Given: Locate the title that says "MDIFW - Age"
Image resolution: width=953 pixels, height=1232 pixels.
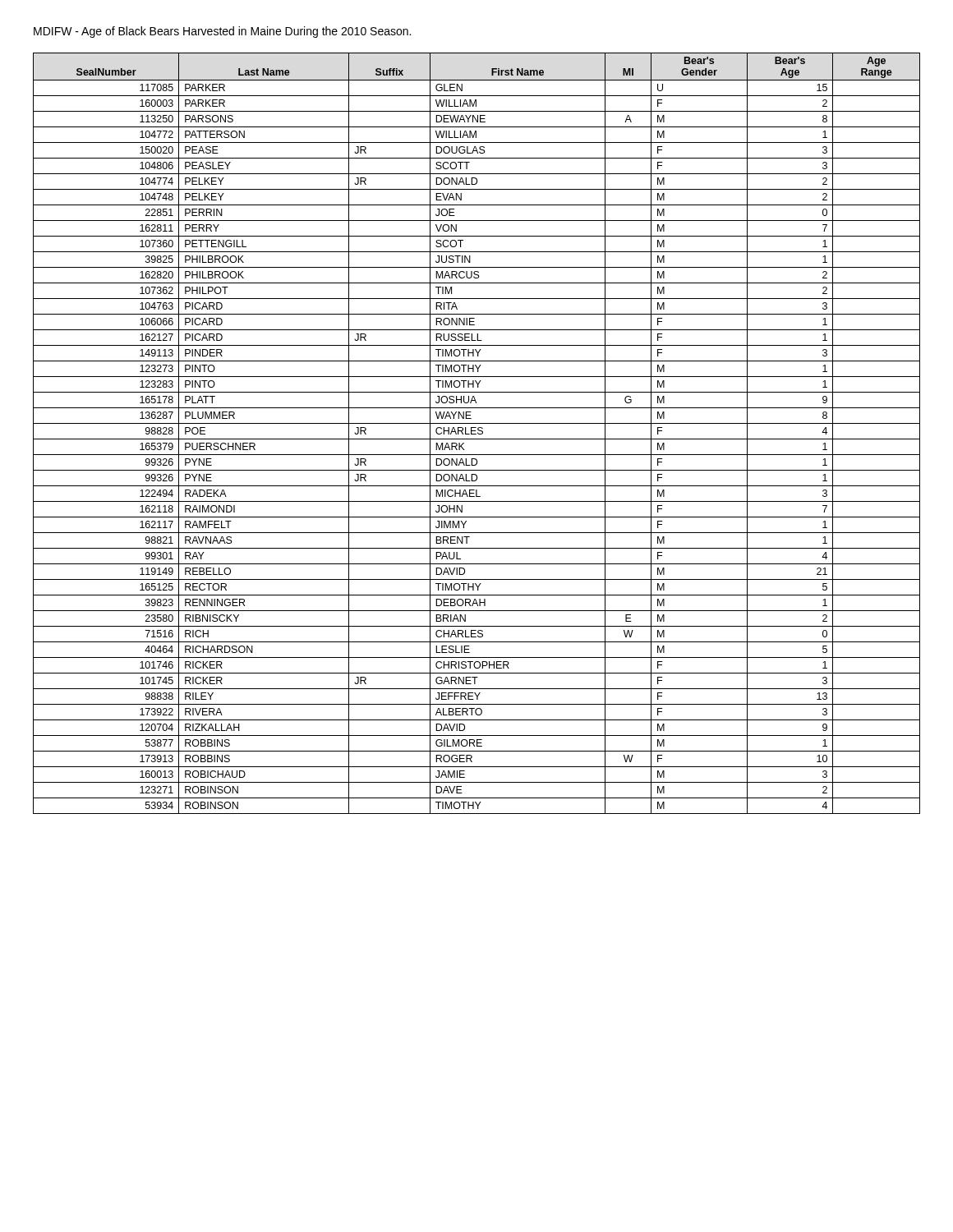Looking at the screenshot, I should coord(222,31).
